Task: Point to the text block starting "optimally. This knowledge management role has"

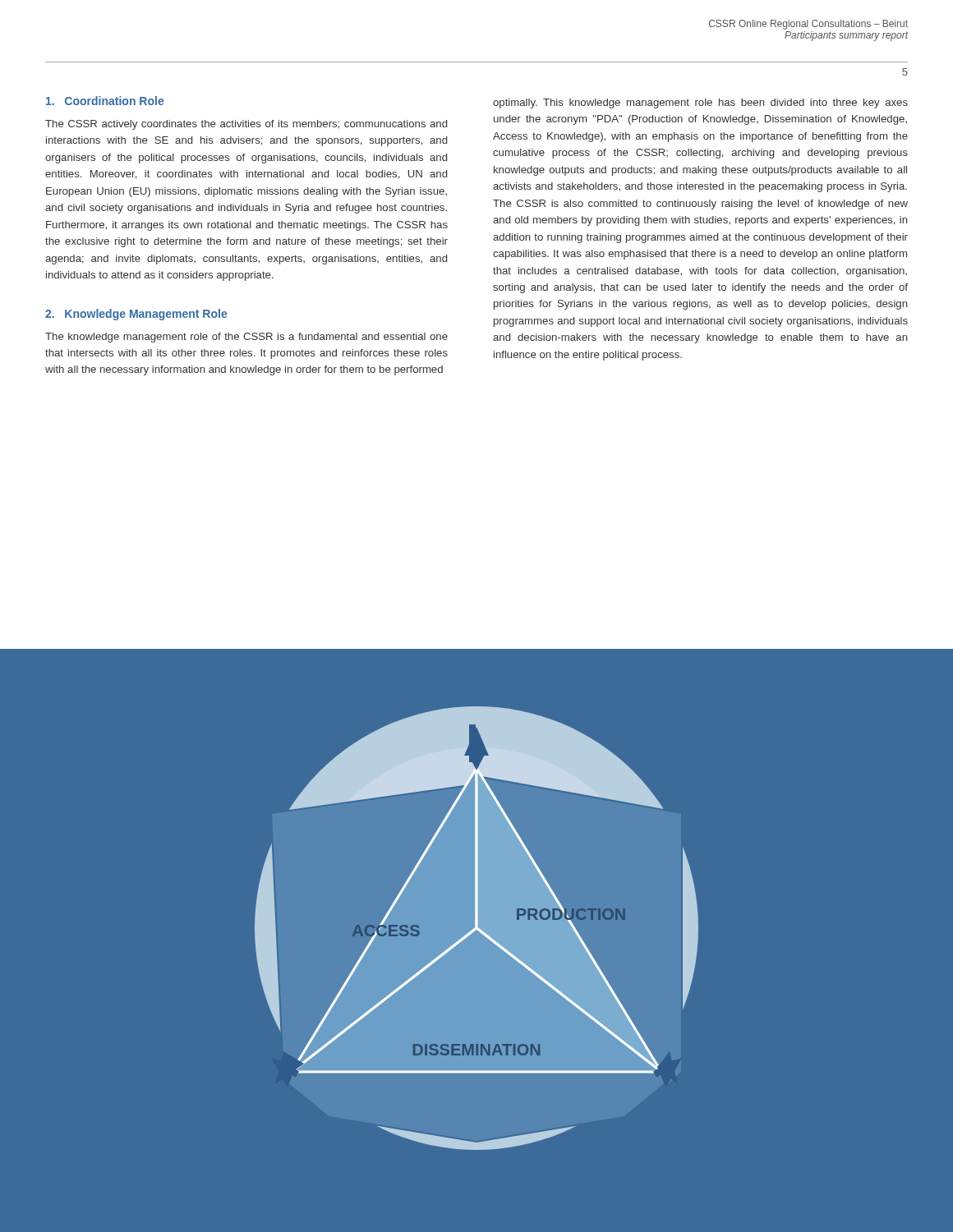Action: click(700, 228)
